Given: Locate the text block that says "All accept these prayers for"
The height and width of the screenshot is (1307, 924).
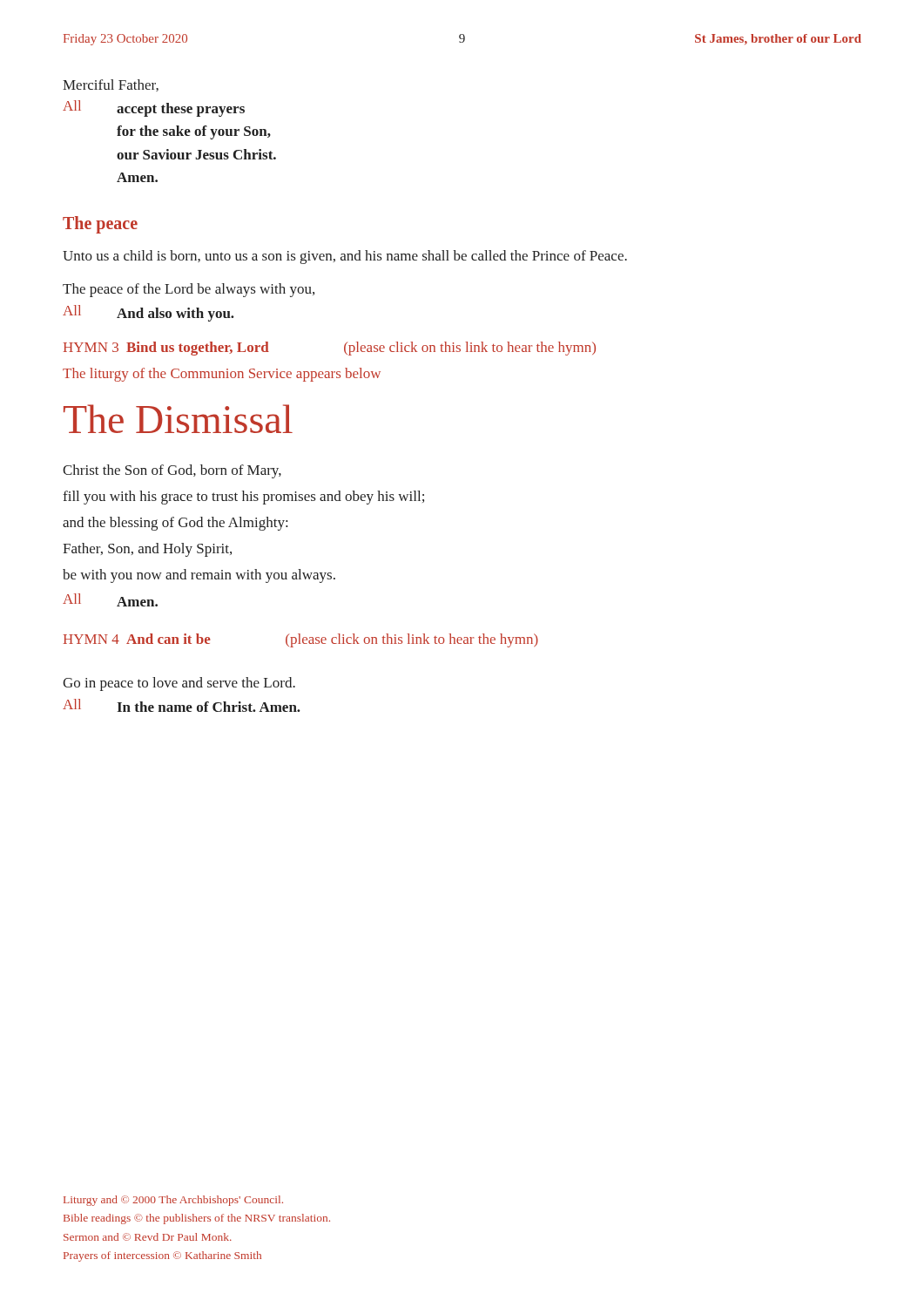Looking at the screenshot, I should pyautogui.click(x=170, y=144).
